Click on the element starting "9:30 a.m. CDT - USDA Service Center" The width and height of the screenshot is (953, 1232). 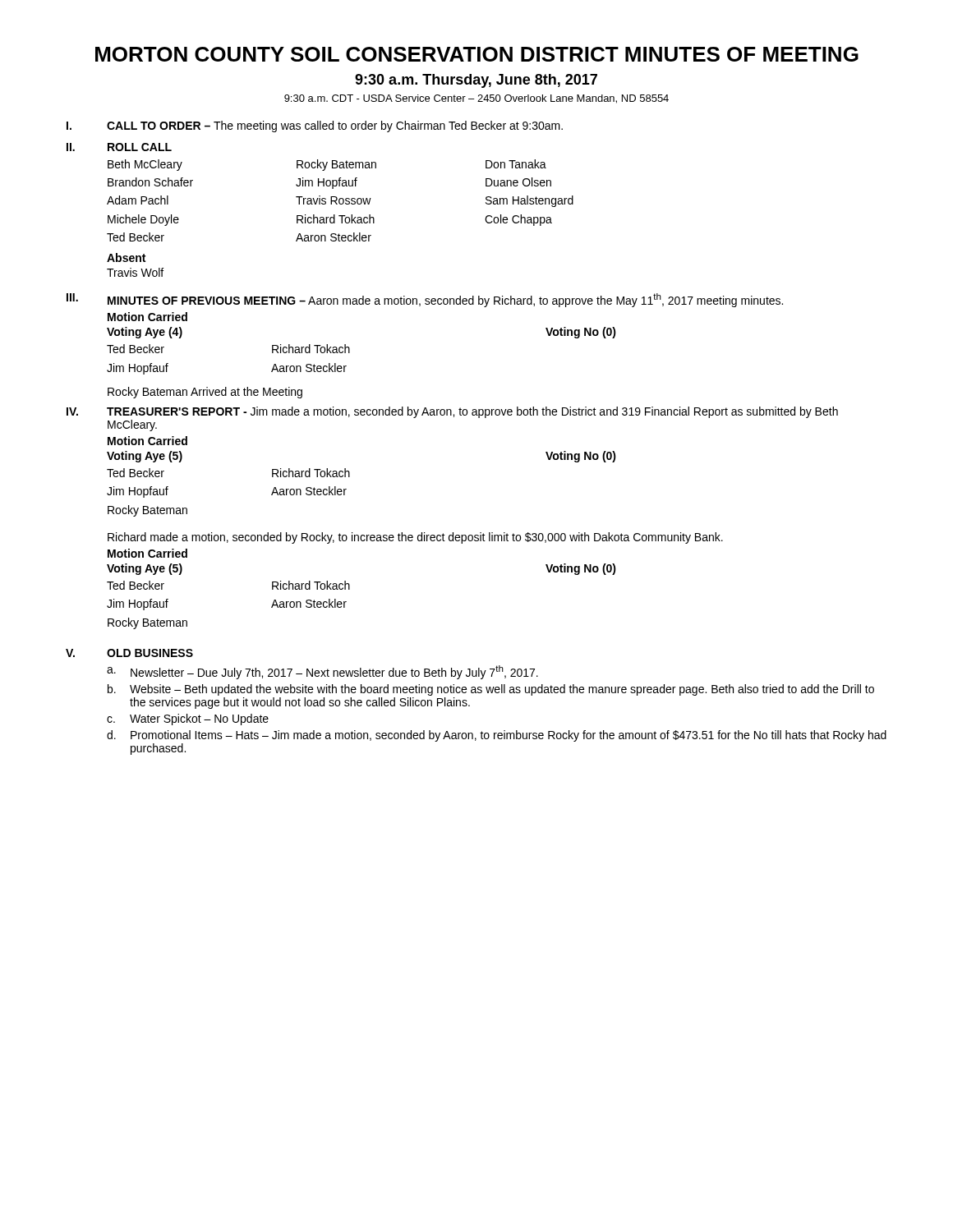476,98
